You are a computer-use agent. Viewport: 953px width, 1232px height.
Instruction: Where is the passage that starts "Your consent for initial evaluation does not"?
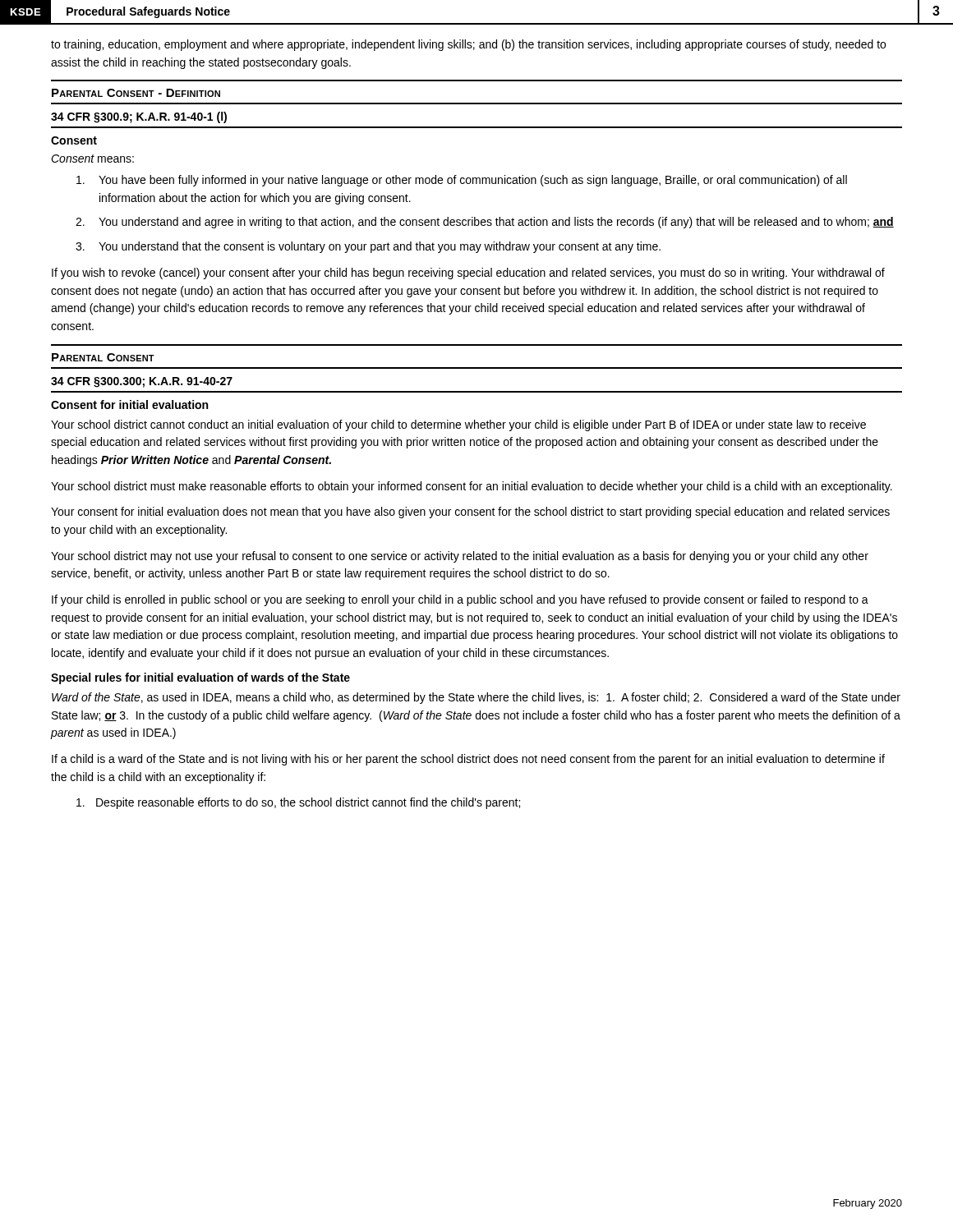pyautogui.click(x=470, y=521)
